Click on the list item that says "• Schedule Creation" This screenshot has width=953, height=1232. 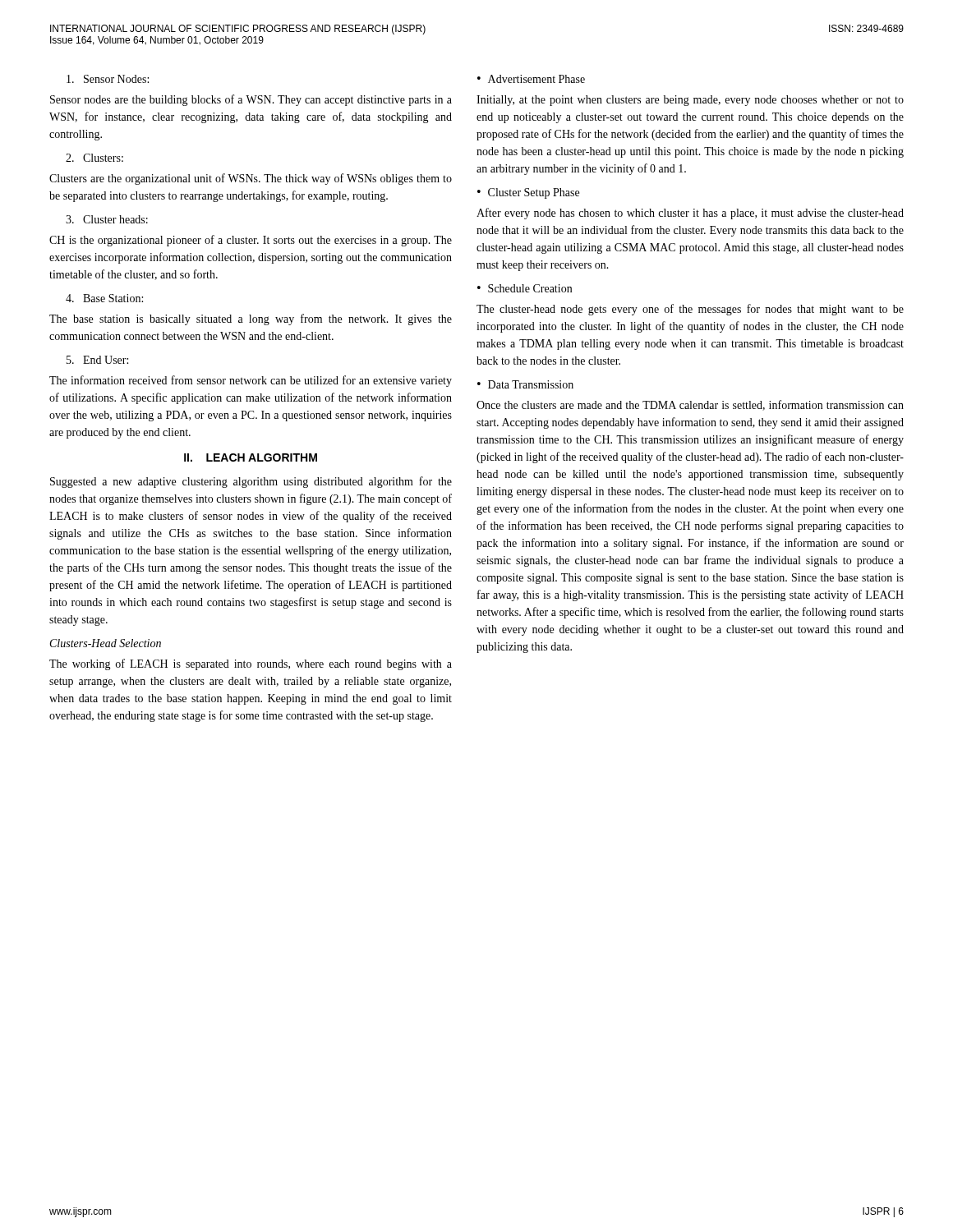point(525,288)
